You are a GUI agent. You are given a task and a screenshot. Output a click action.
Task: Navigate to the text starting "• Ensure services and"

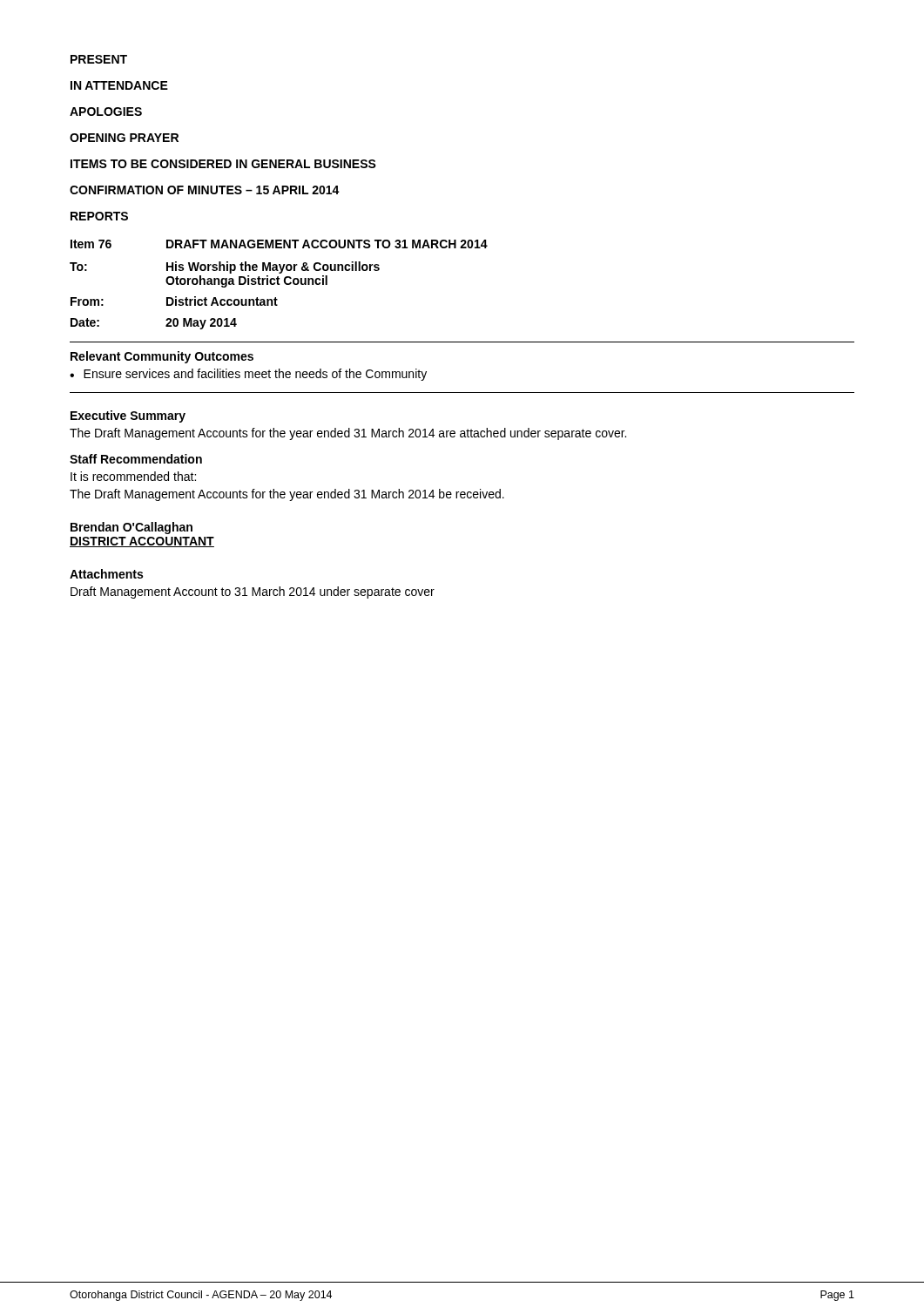coord(248,375)
